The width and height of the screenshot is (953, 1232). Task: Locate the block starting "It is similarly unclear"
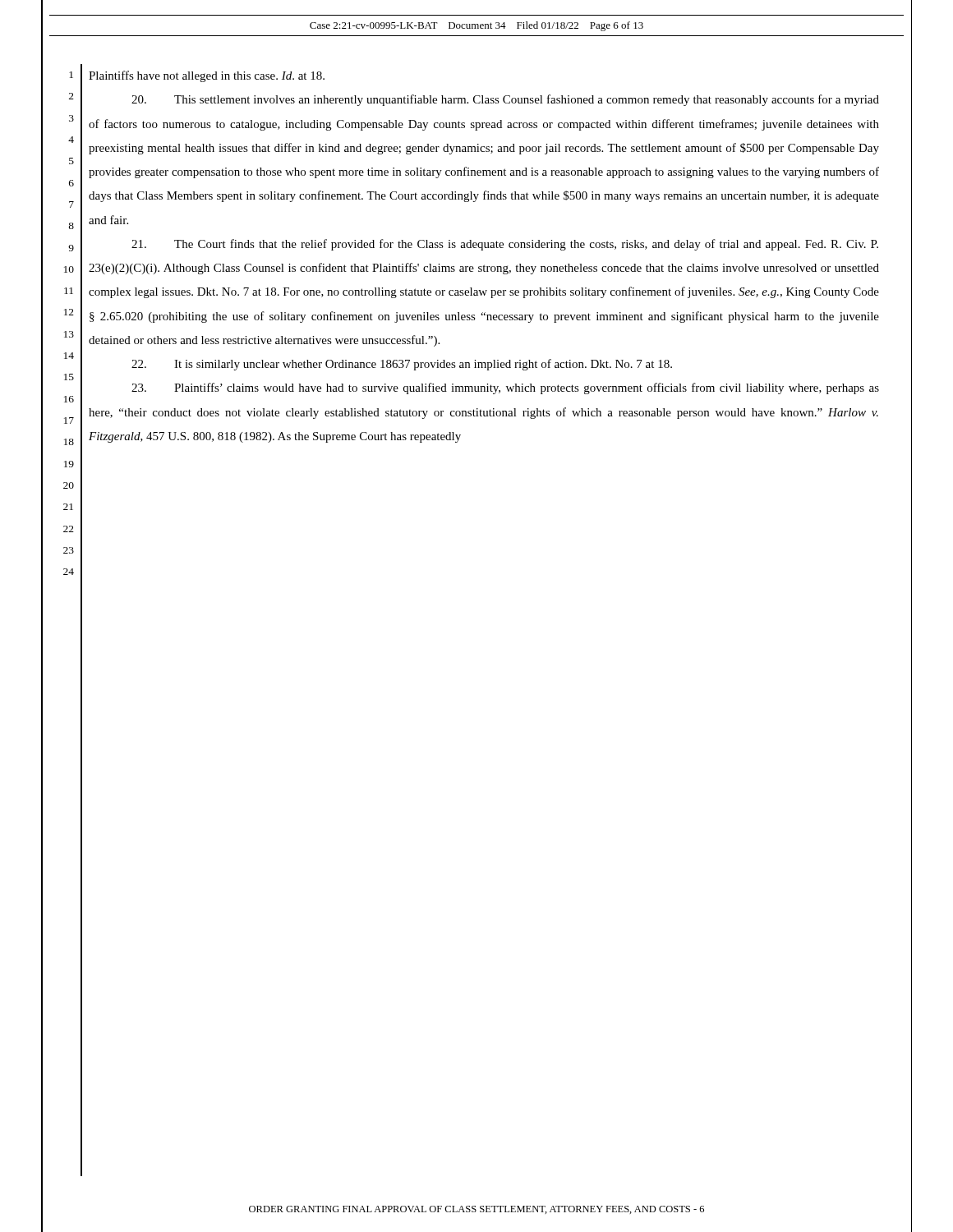tap(402, 364)
